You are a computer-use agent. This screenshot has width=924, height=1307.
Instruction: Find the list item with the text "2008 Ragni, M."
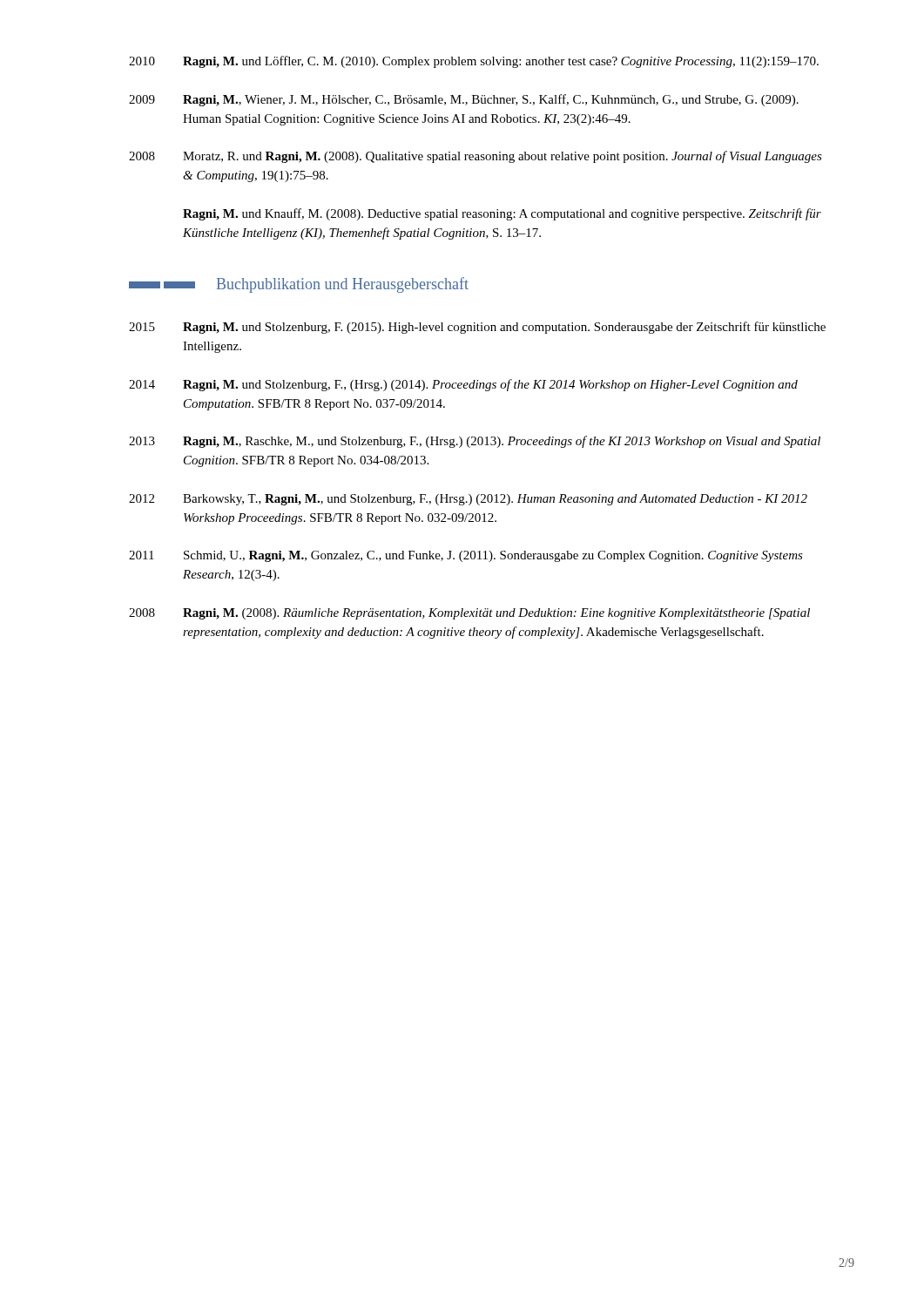click(482, 623)
